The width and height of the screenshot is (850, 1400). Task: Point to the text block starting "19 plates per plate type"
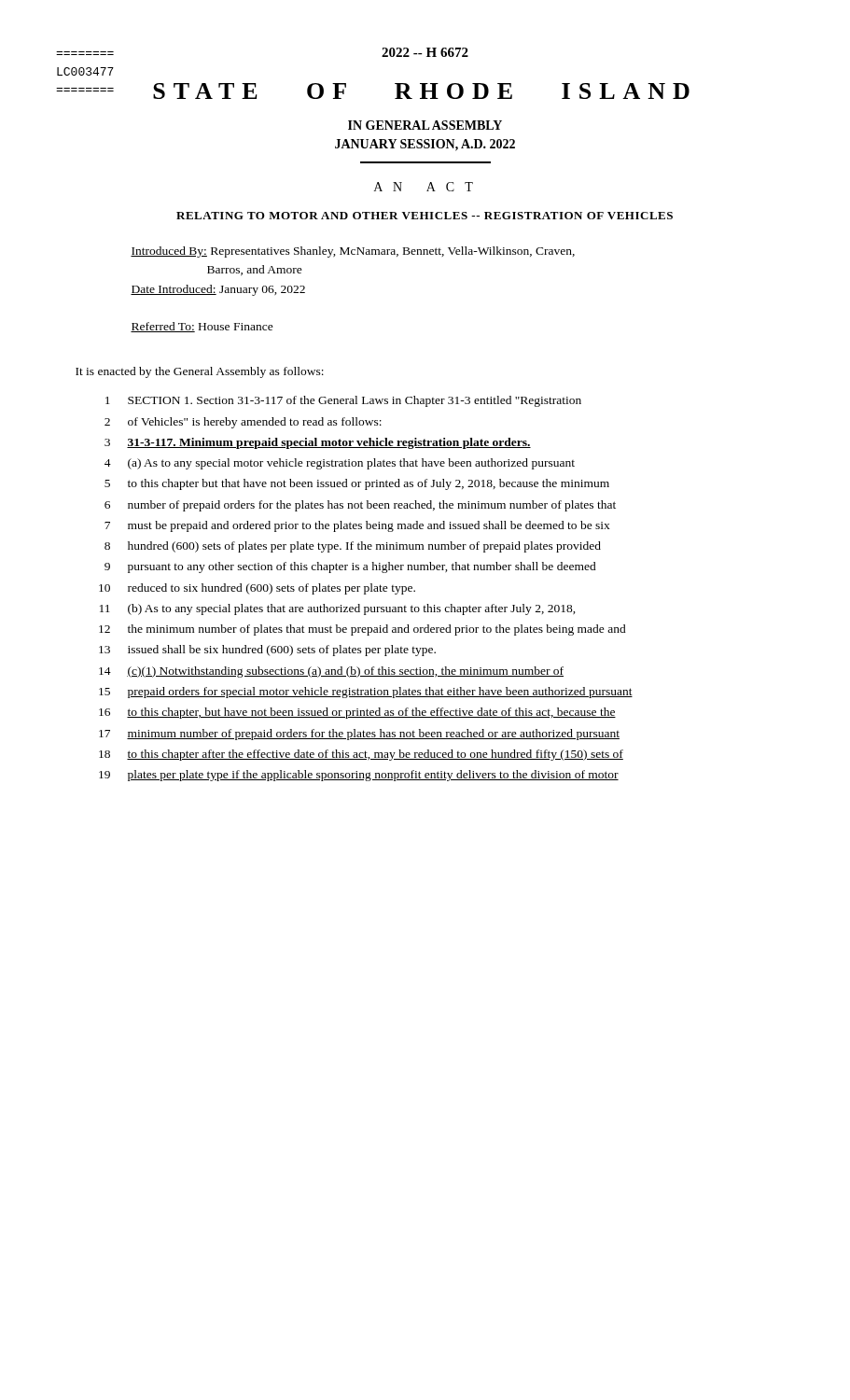(x=425, y=775)
